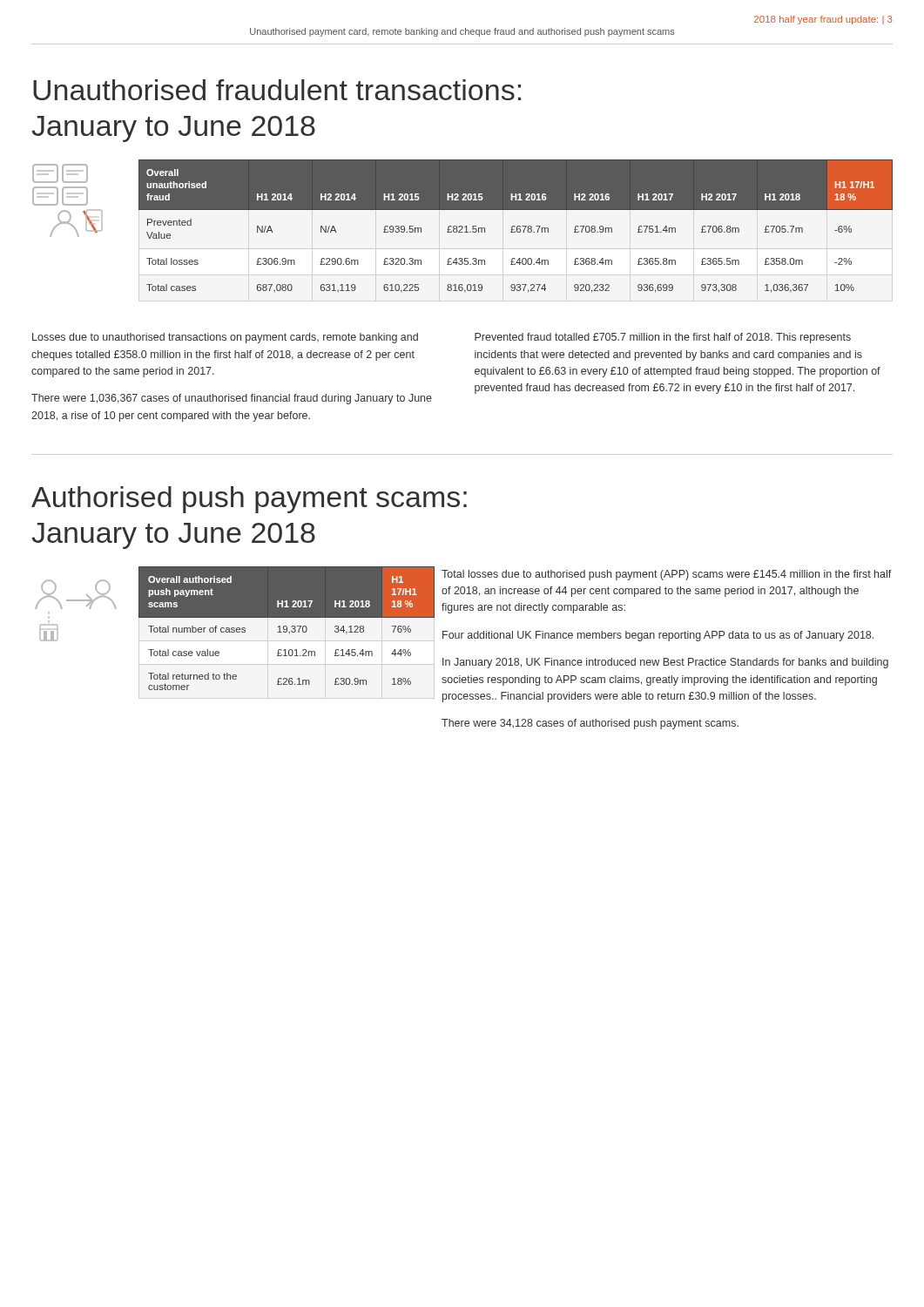This screenshot has width=924, height=1307.
Task: Where is the passage that starts "Total losses due to"?
Action: pos(667,649)
